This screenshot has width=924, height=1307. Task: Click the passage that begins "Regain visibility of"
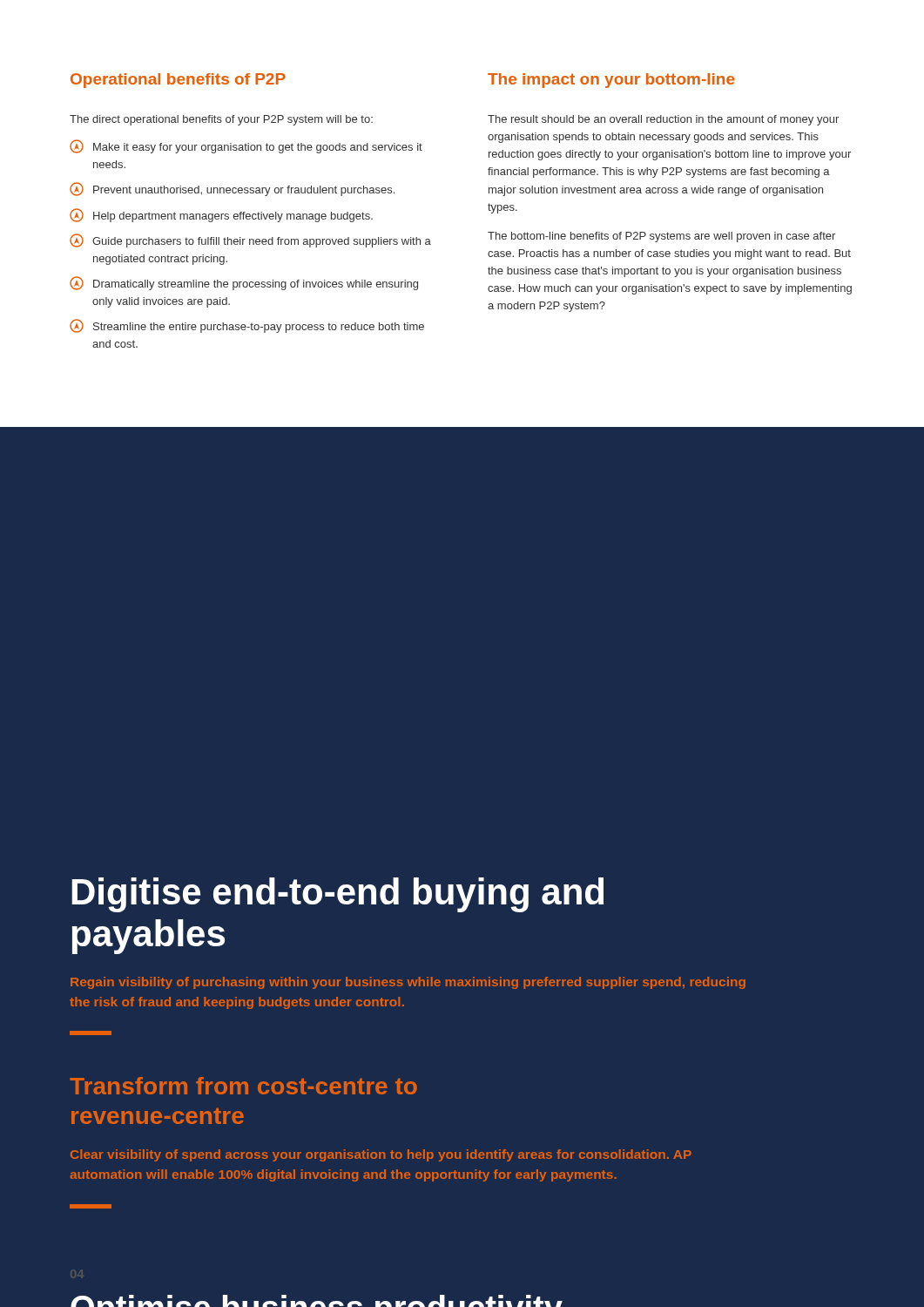(409, 991)
